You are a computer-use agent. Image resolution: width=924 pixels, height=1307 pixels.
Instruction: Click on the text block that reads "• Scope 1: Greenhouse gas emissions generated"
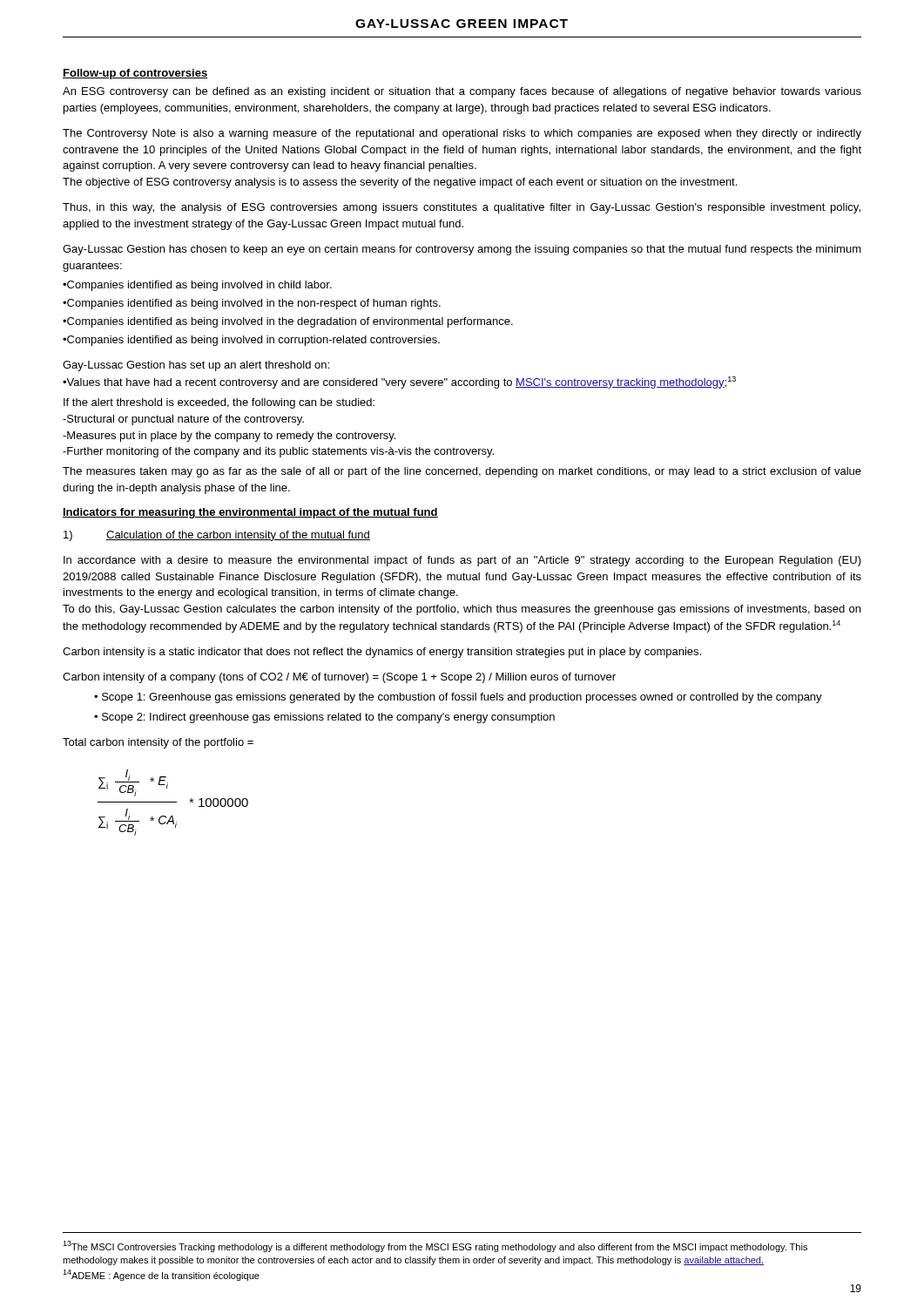point(458,697)
